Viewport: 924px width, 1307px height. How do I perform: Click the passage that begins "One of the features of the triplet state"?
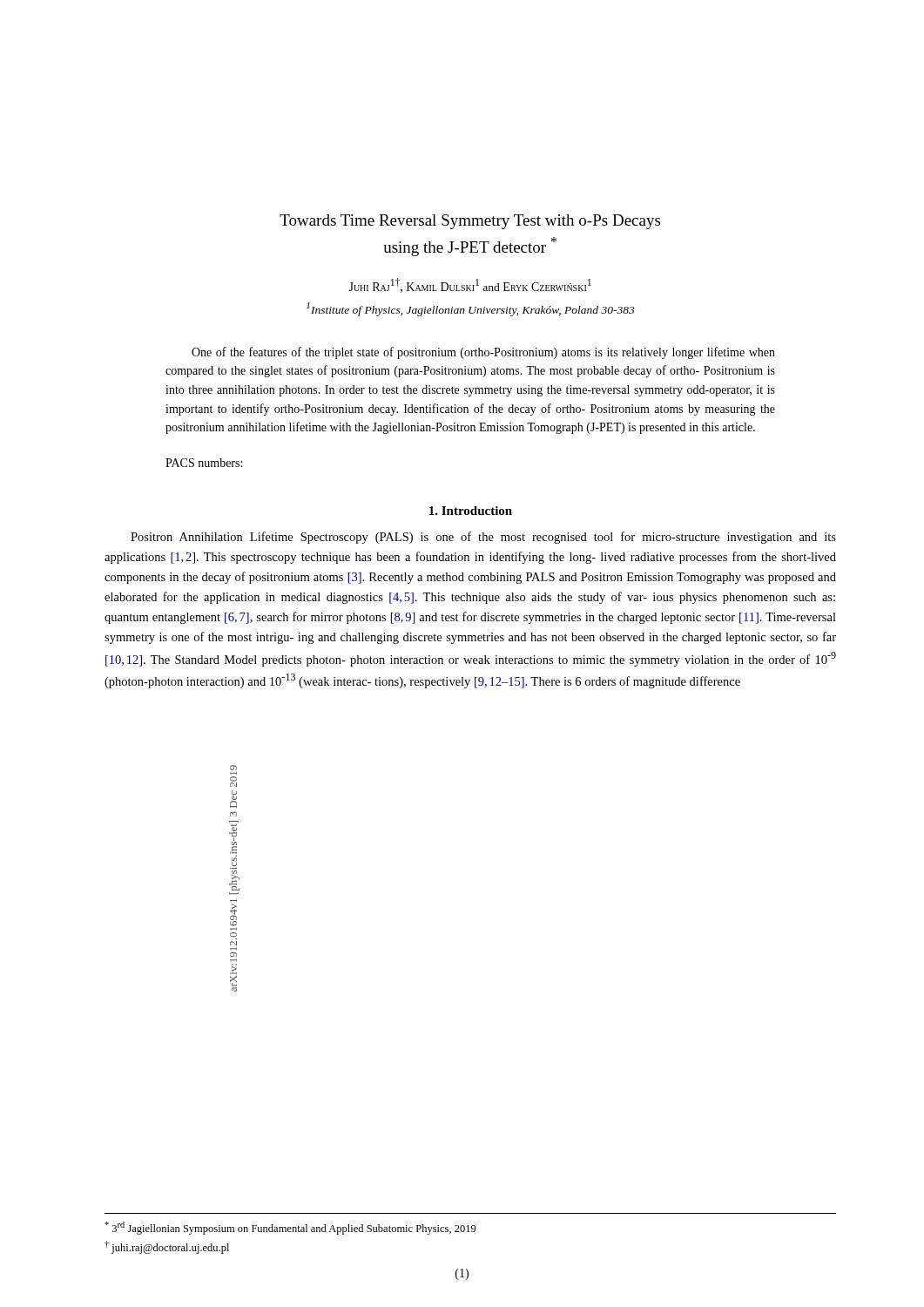pyautogui.click(x=470, y=390)
